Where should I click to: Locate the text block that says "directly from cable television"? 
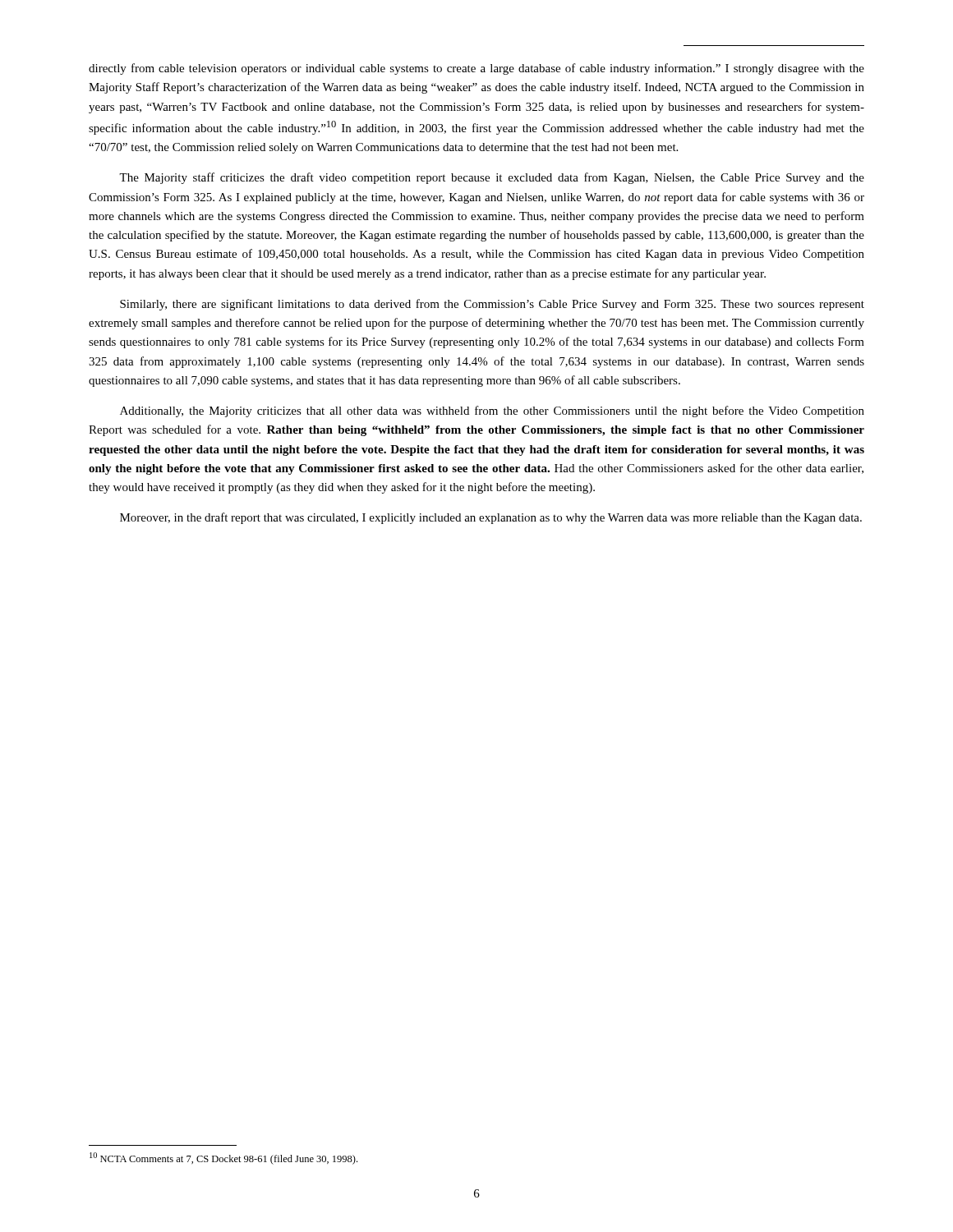[x=476, y=108]
